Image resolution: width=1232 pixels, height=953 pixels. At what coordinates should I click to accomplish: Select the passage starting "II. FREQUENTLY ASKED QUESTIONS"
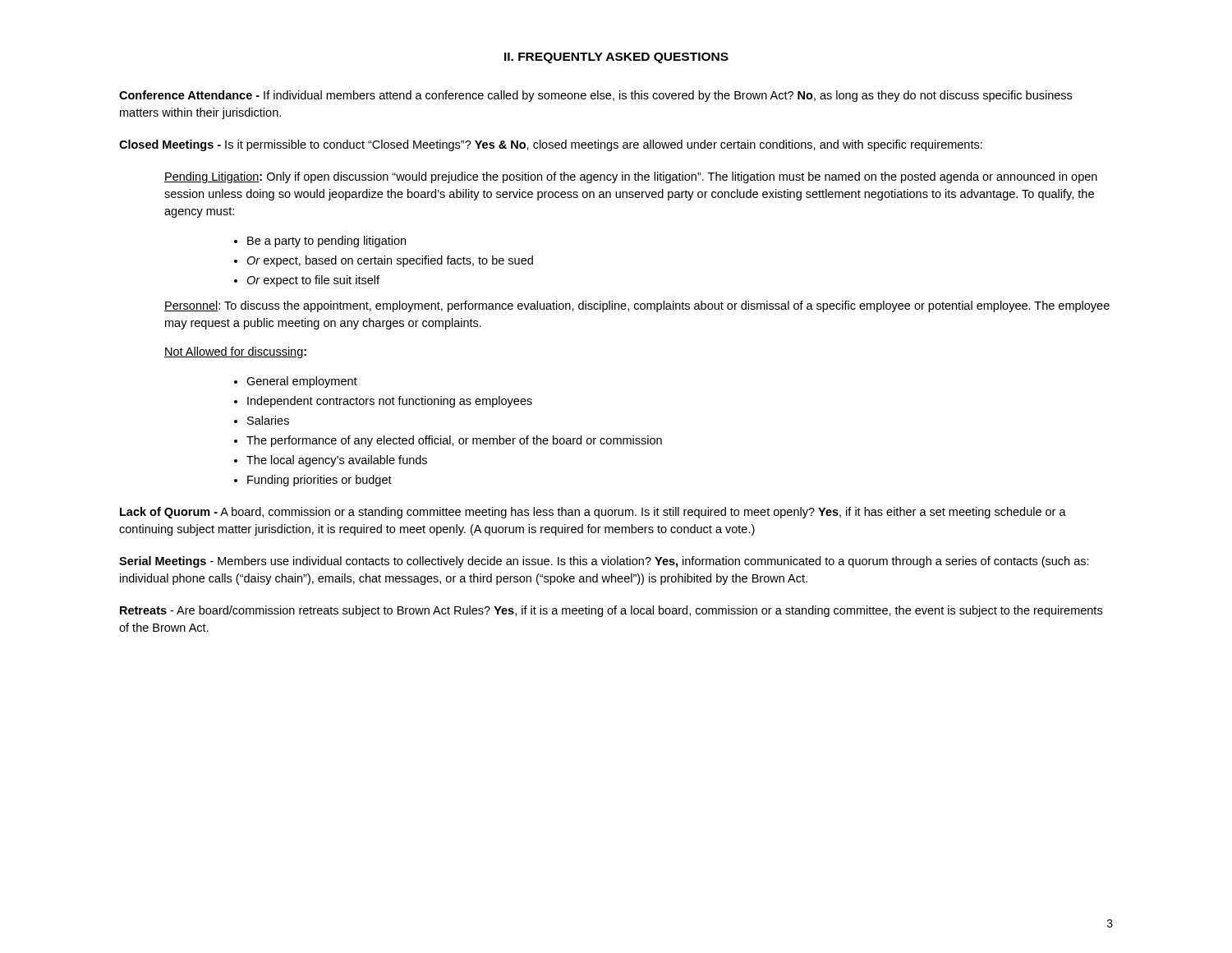[x=616, y=56]
